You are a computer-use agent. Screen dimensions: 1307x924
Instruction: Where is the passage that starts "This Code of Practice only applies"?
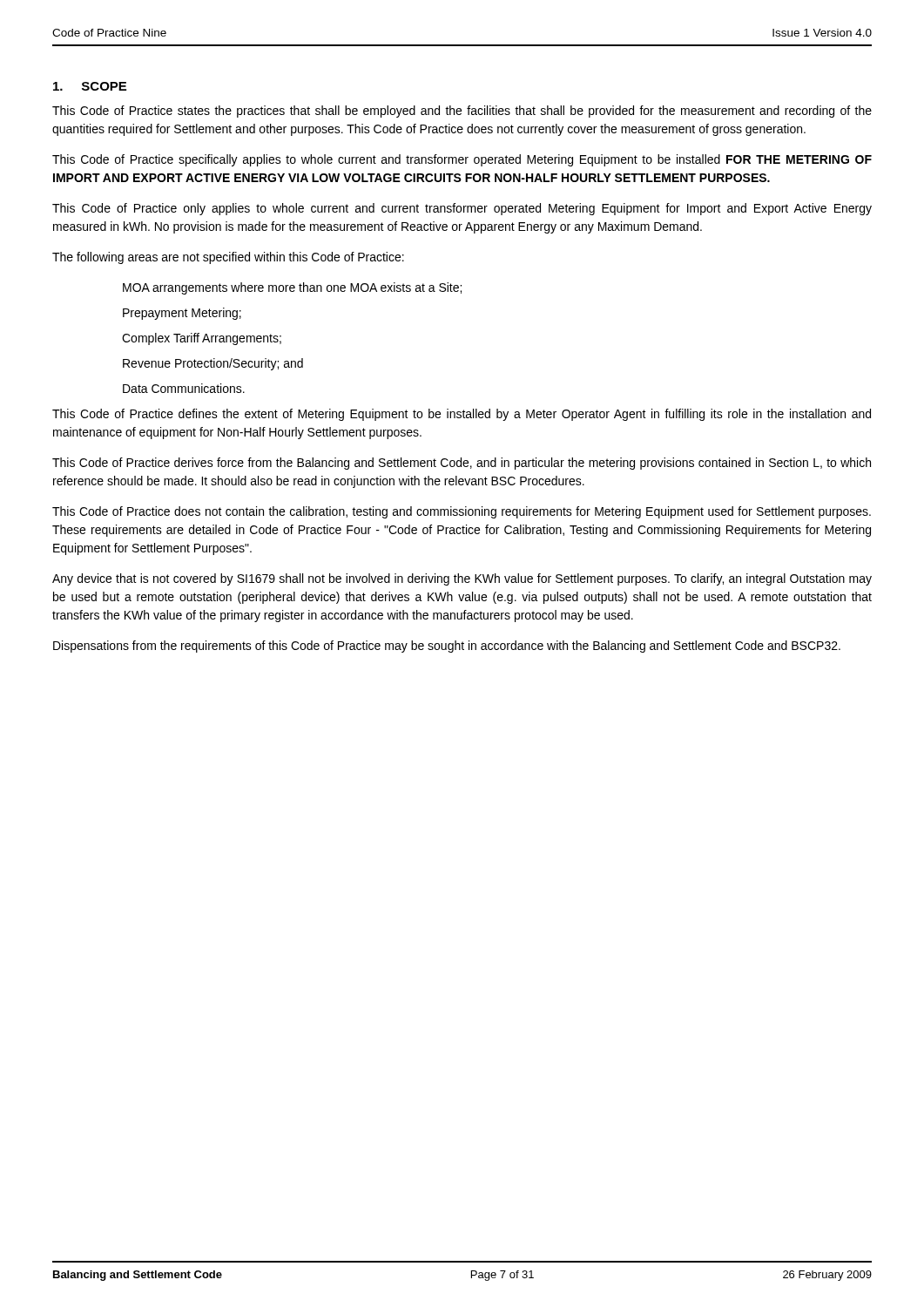click(x=462, y=217)
